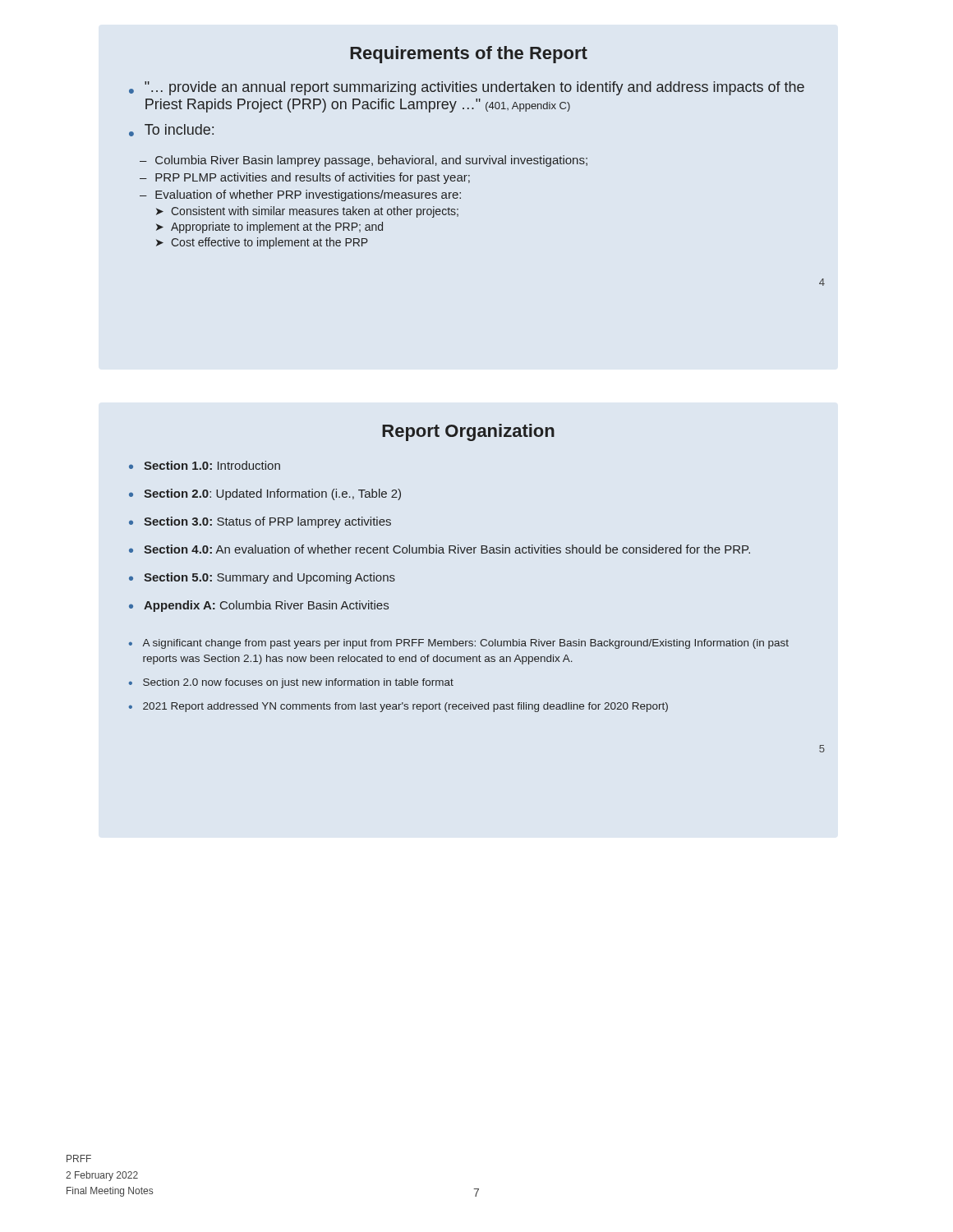Find the list item that reads "– PRP PLMP"

pyautogui.click(x=305, y=177)
